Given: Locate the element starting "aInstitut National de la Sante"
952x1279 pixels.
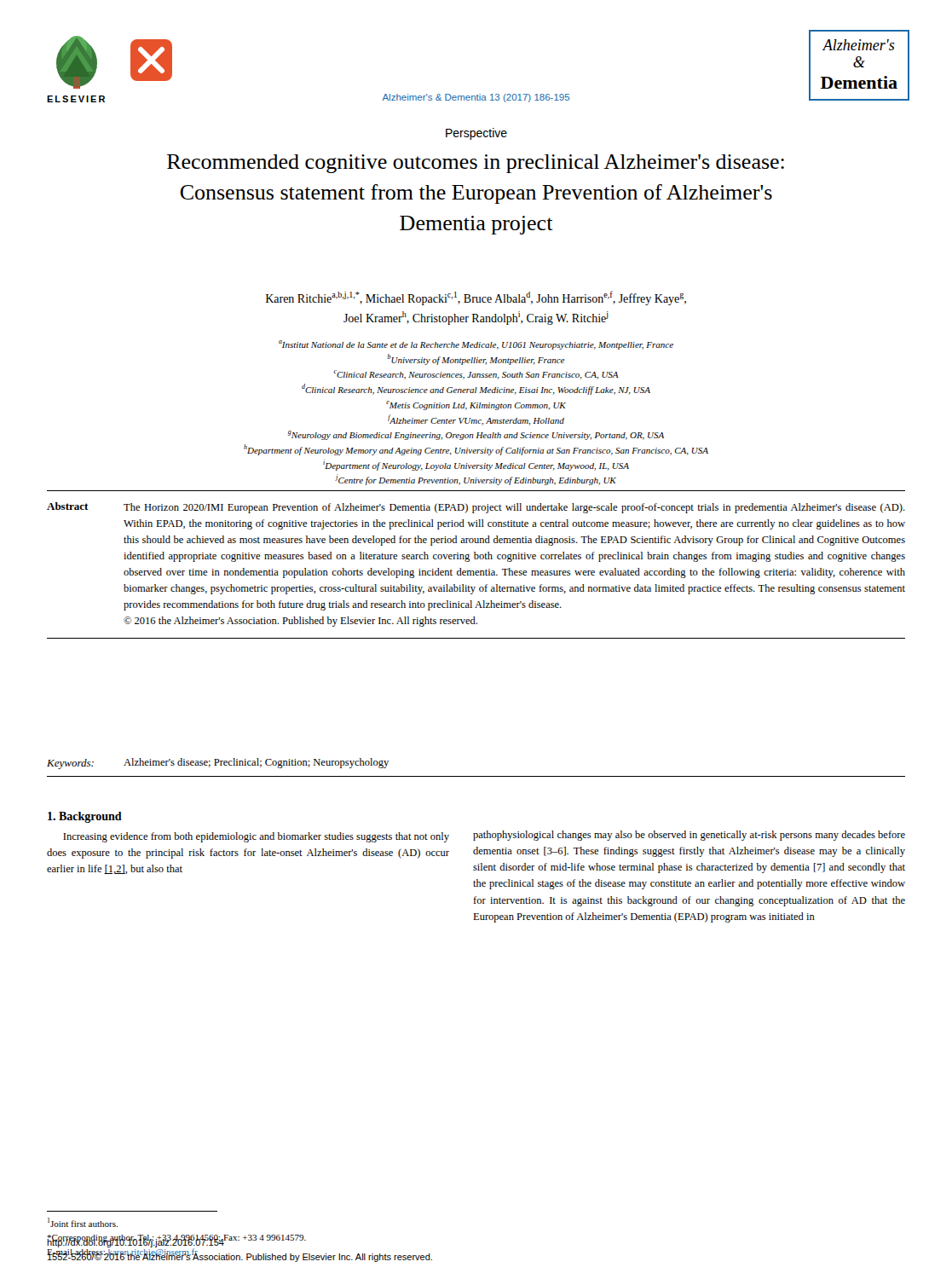Looking at the screenshot, I should [476, 411].
